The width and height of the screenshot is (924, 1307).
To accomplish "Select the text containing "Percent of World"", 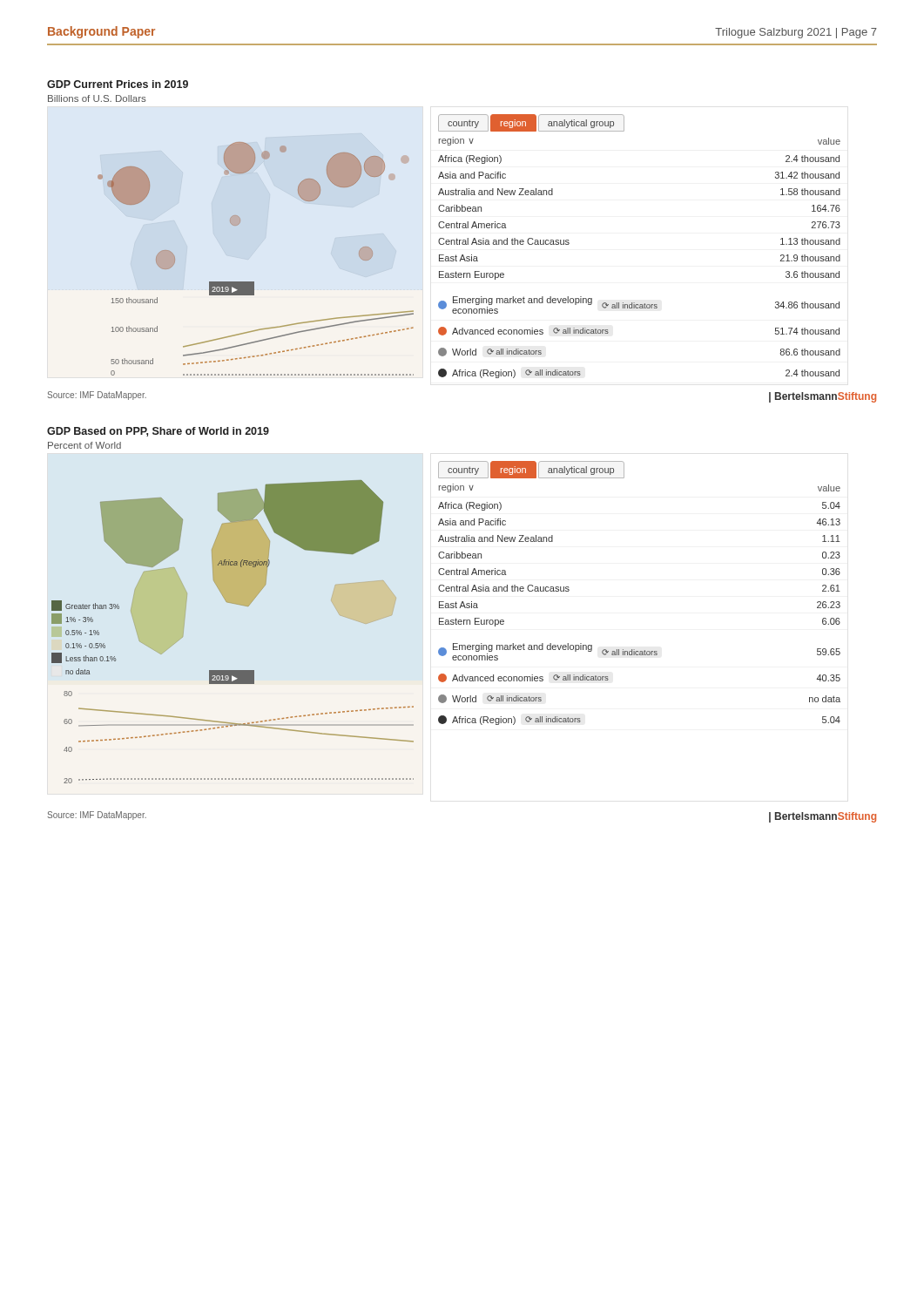I will (84, 445).
